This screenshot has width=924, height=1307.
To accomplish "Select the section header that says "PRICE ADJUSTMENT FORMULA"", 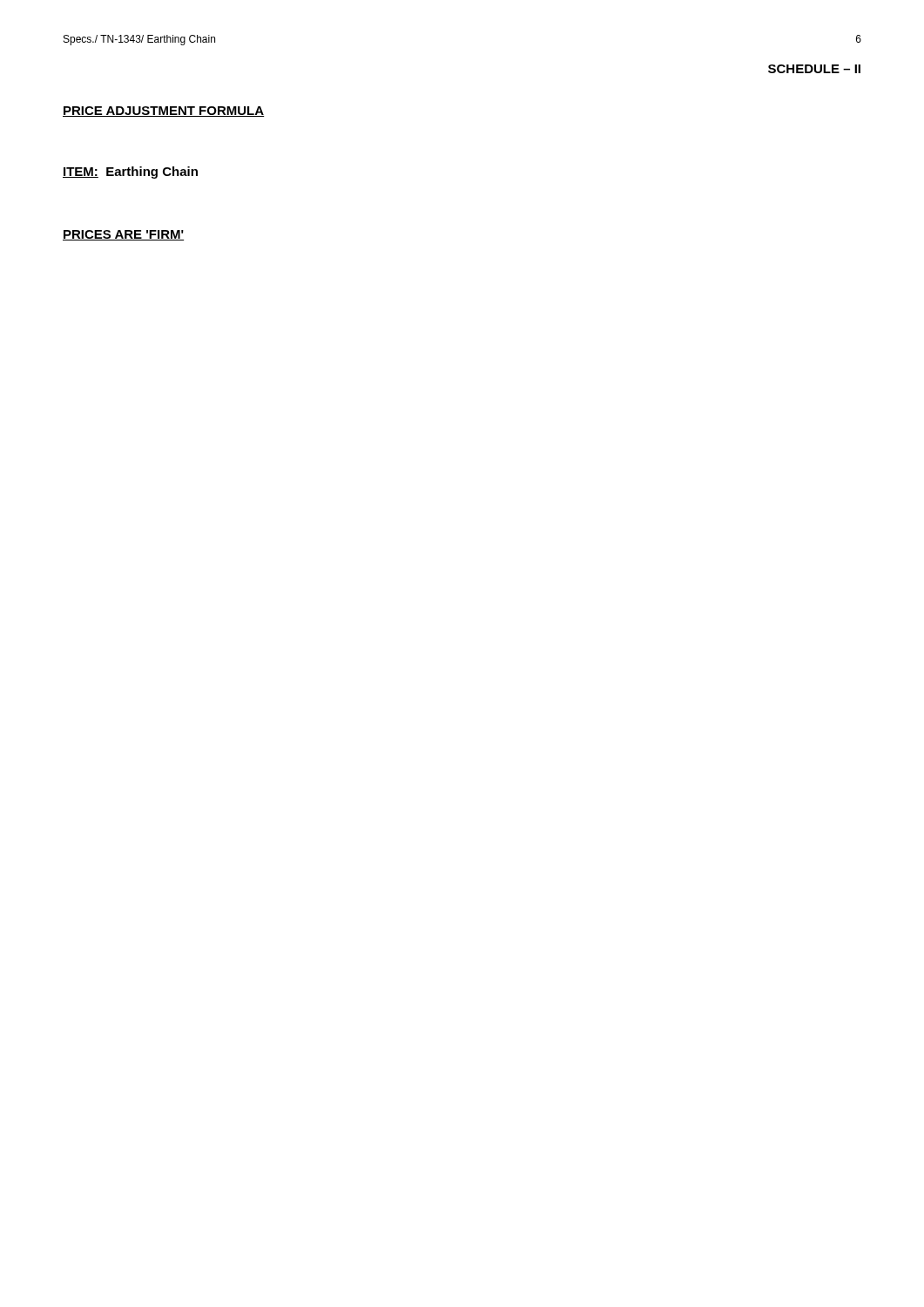I will click(163, 110).
